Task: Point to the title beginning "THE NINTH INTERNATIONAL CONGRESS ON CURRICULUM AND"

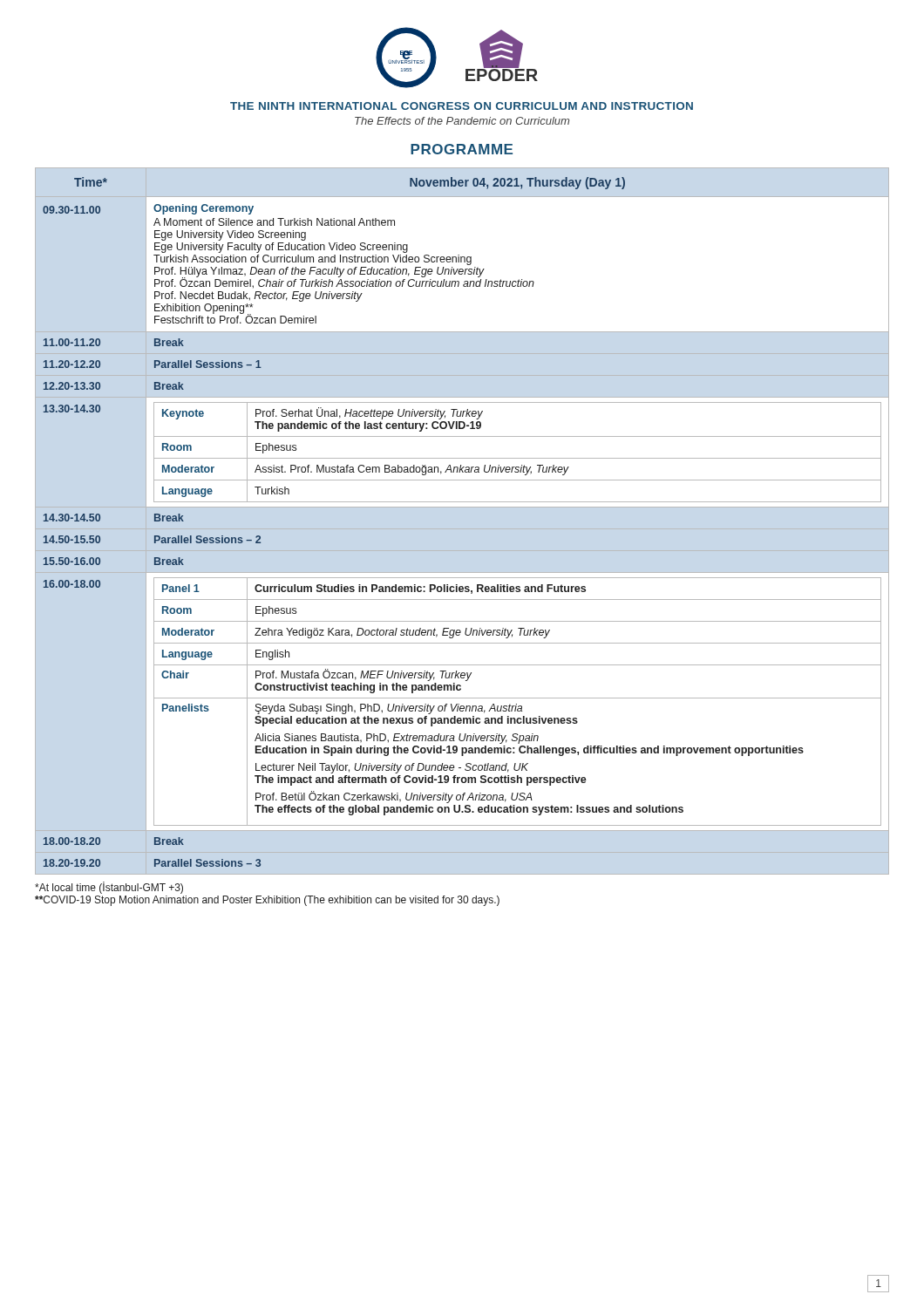Action: point(462,106)
